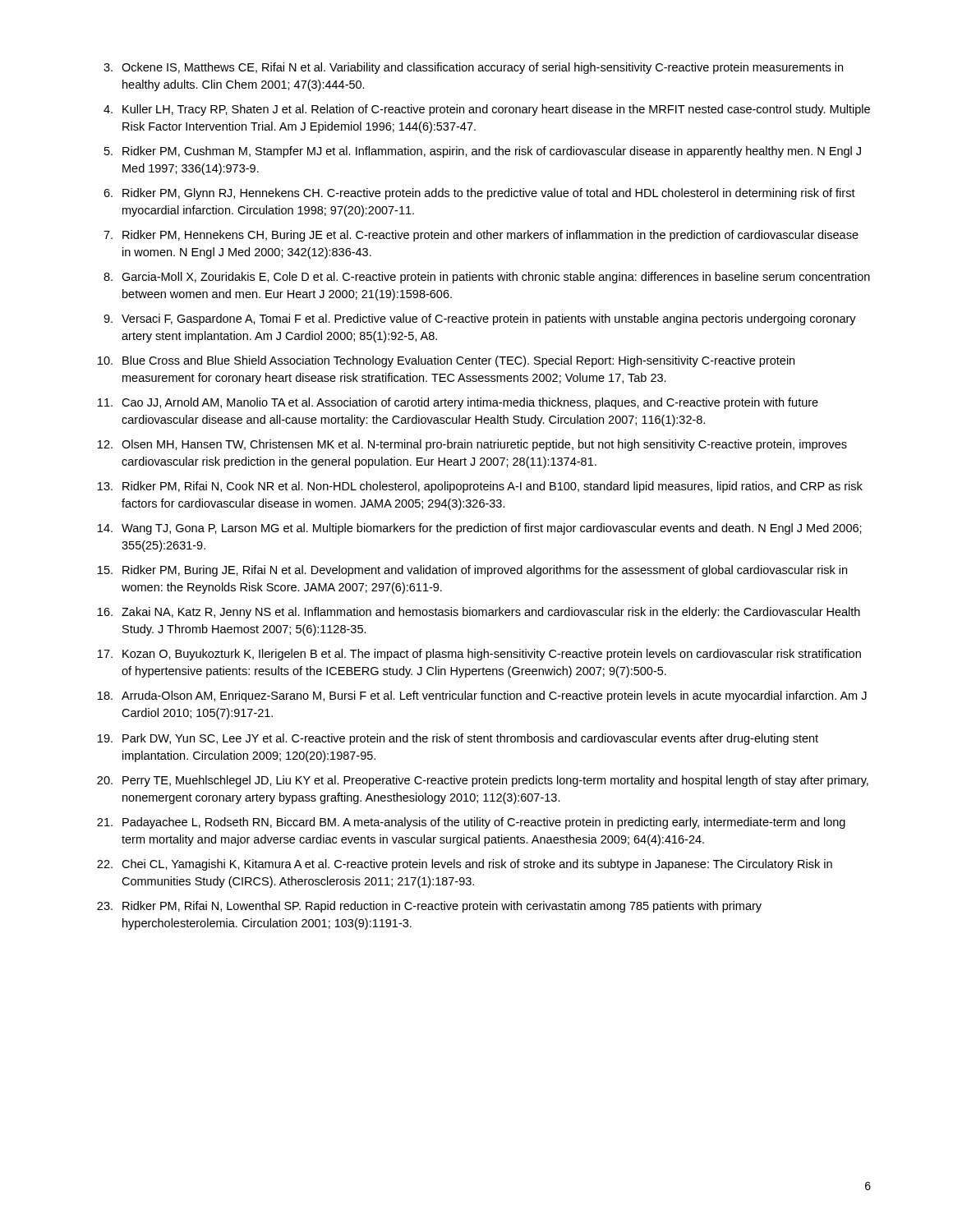This screenshot has height=1232, width=953.
Task: Point to the text block starting "21. Padayachee L,"
Action: 476,831
